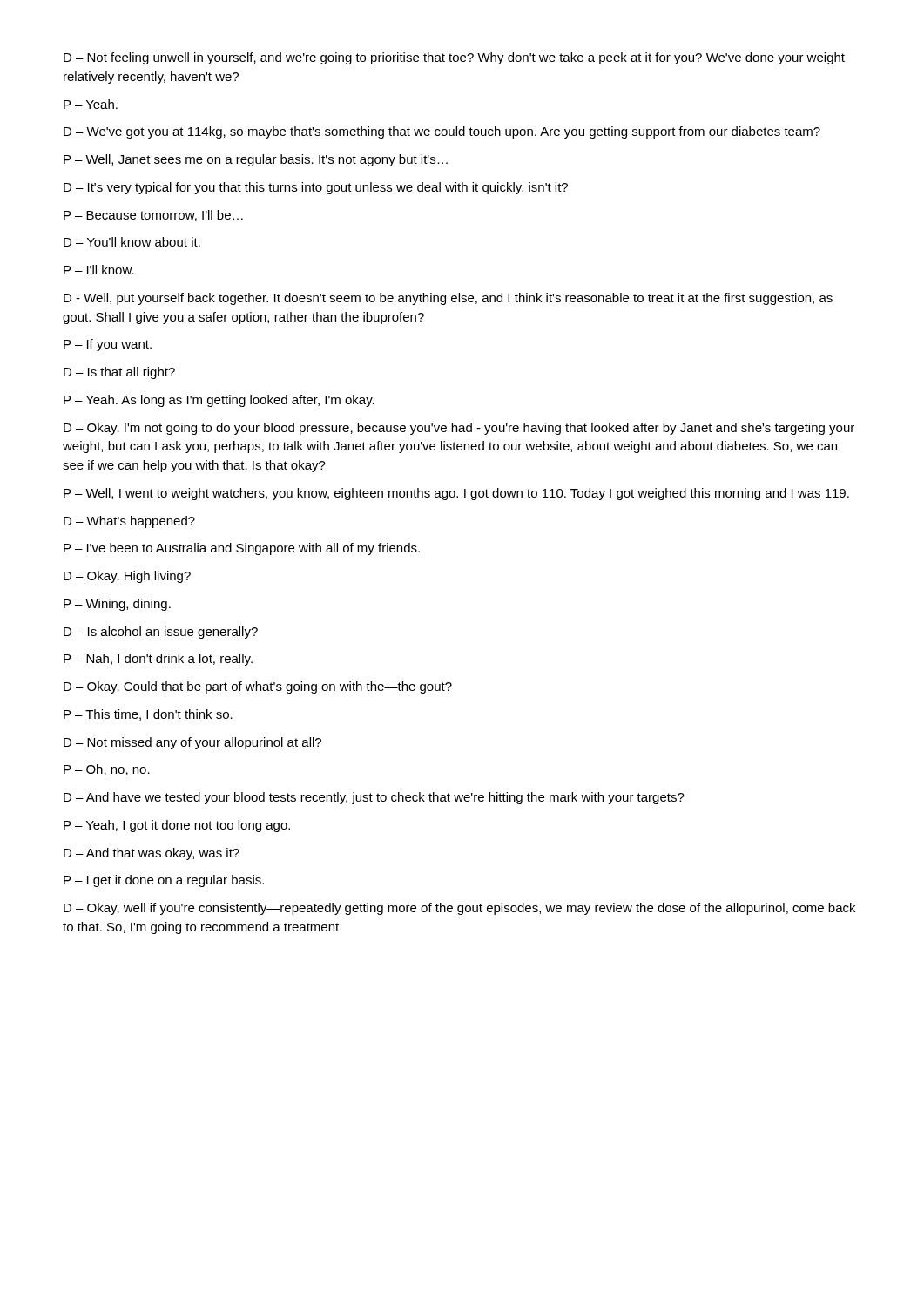Locate the text block containing "P – Yeah. As long"
The width and height of the screenshot is (924, 1307).
[x=219, y=399]
